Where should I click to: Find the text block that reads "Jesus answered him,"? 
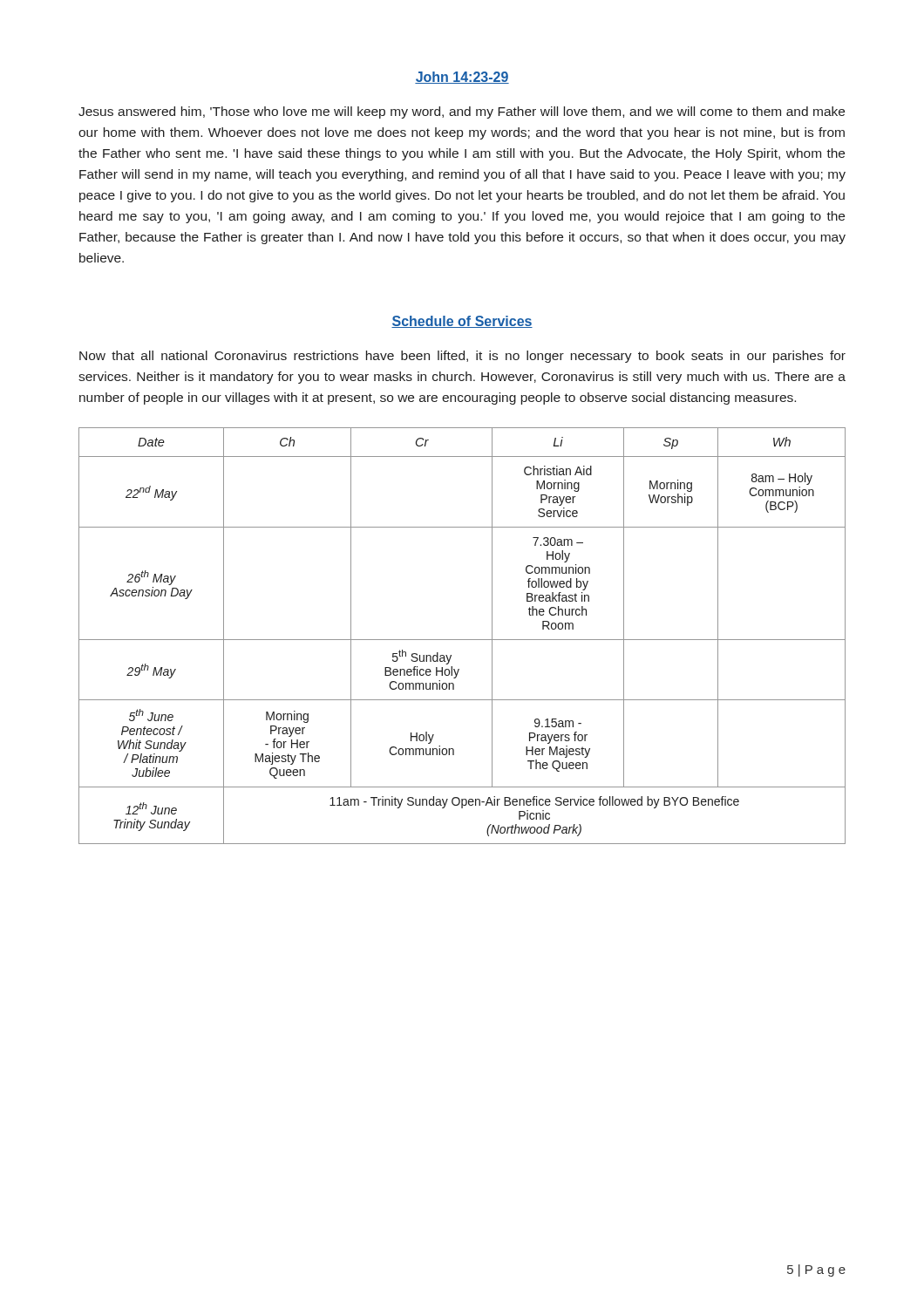[462, 184]
